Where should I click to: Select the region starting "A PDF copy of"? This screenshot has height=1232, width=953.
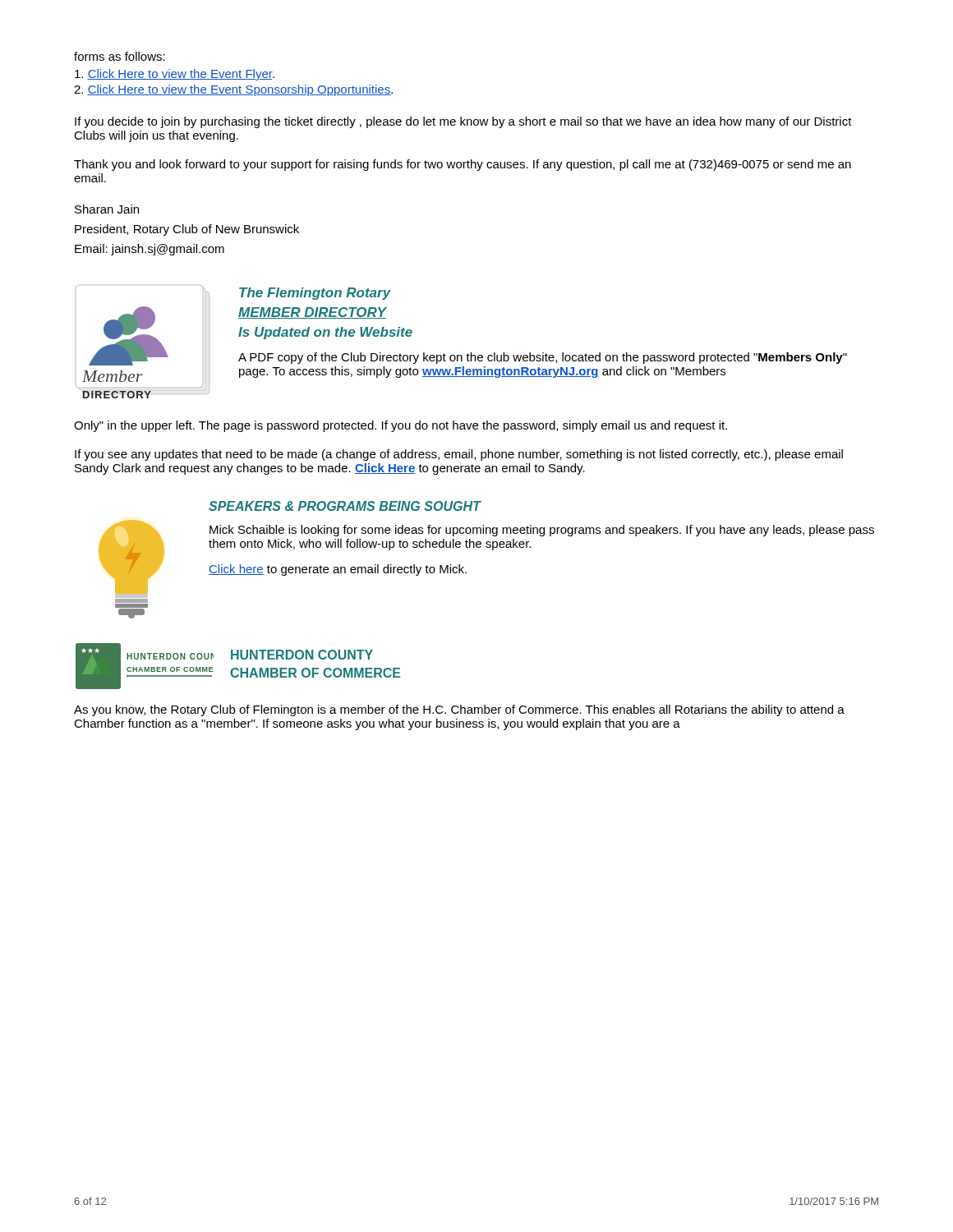tap(543, 364)
